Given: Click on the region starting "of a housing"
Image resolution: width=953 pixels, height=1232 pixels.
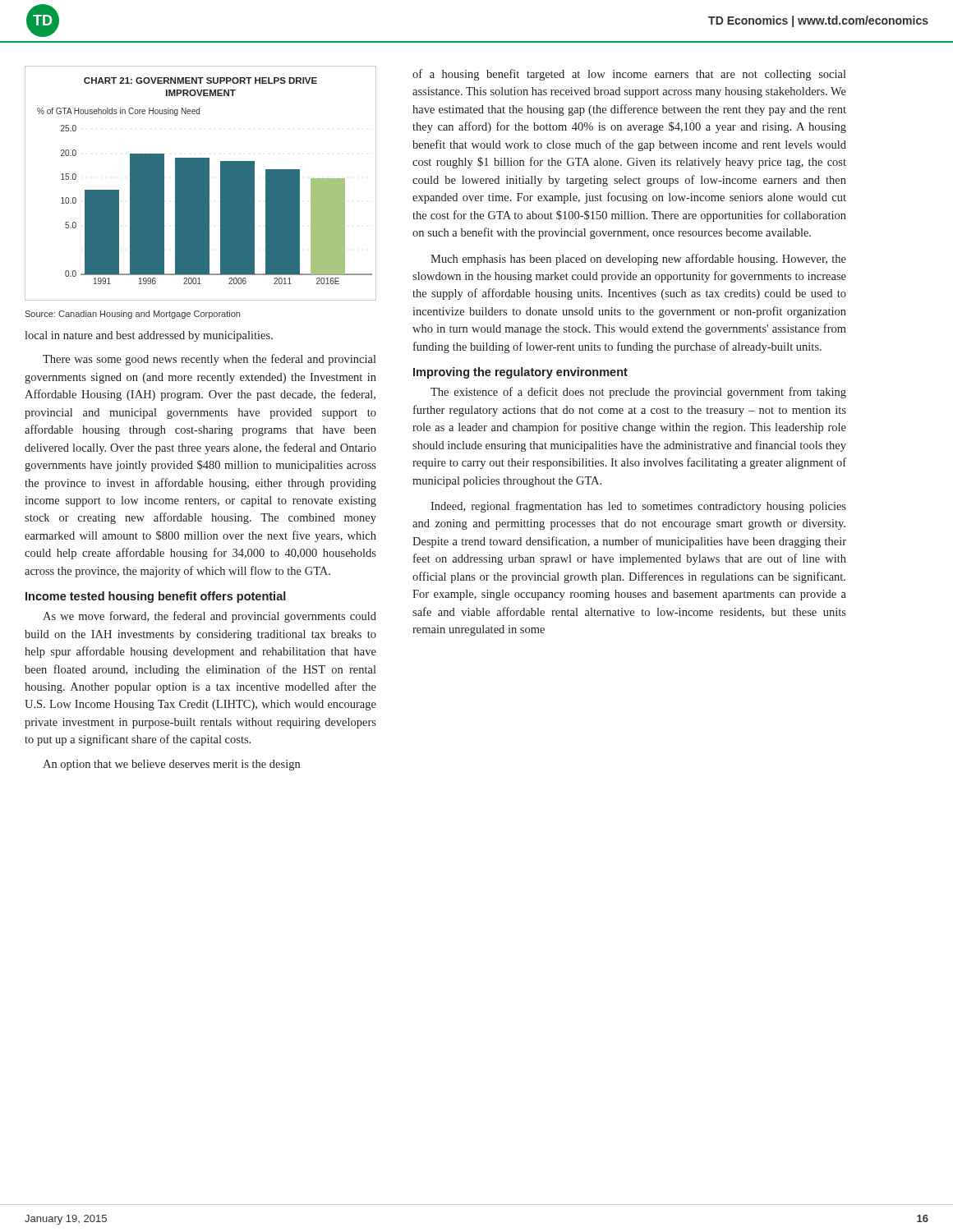Looking at the screenshot, I should tap(629, 154).
